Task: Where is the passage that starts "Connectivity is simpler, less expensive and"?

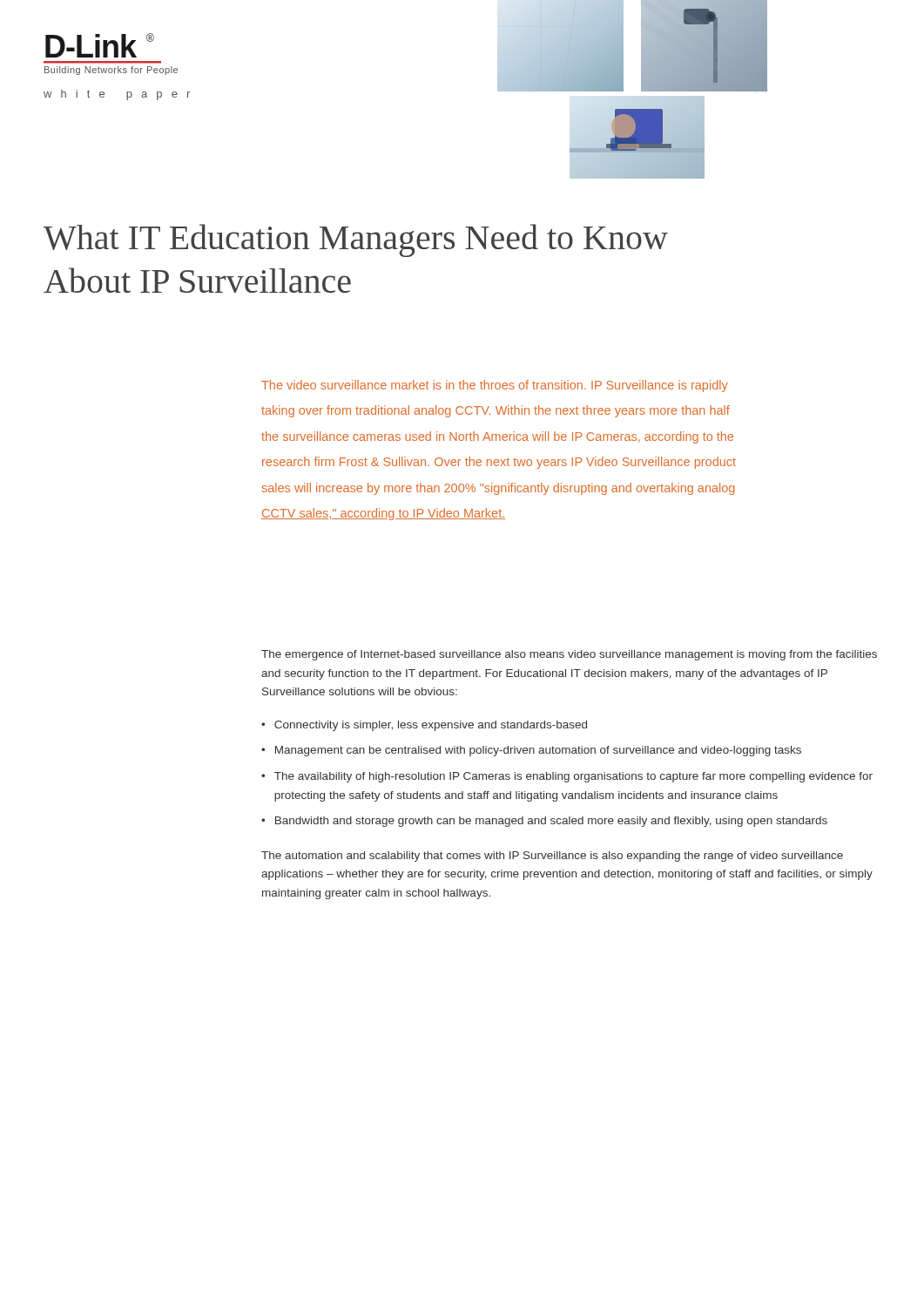Action: pos(431,724)
